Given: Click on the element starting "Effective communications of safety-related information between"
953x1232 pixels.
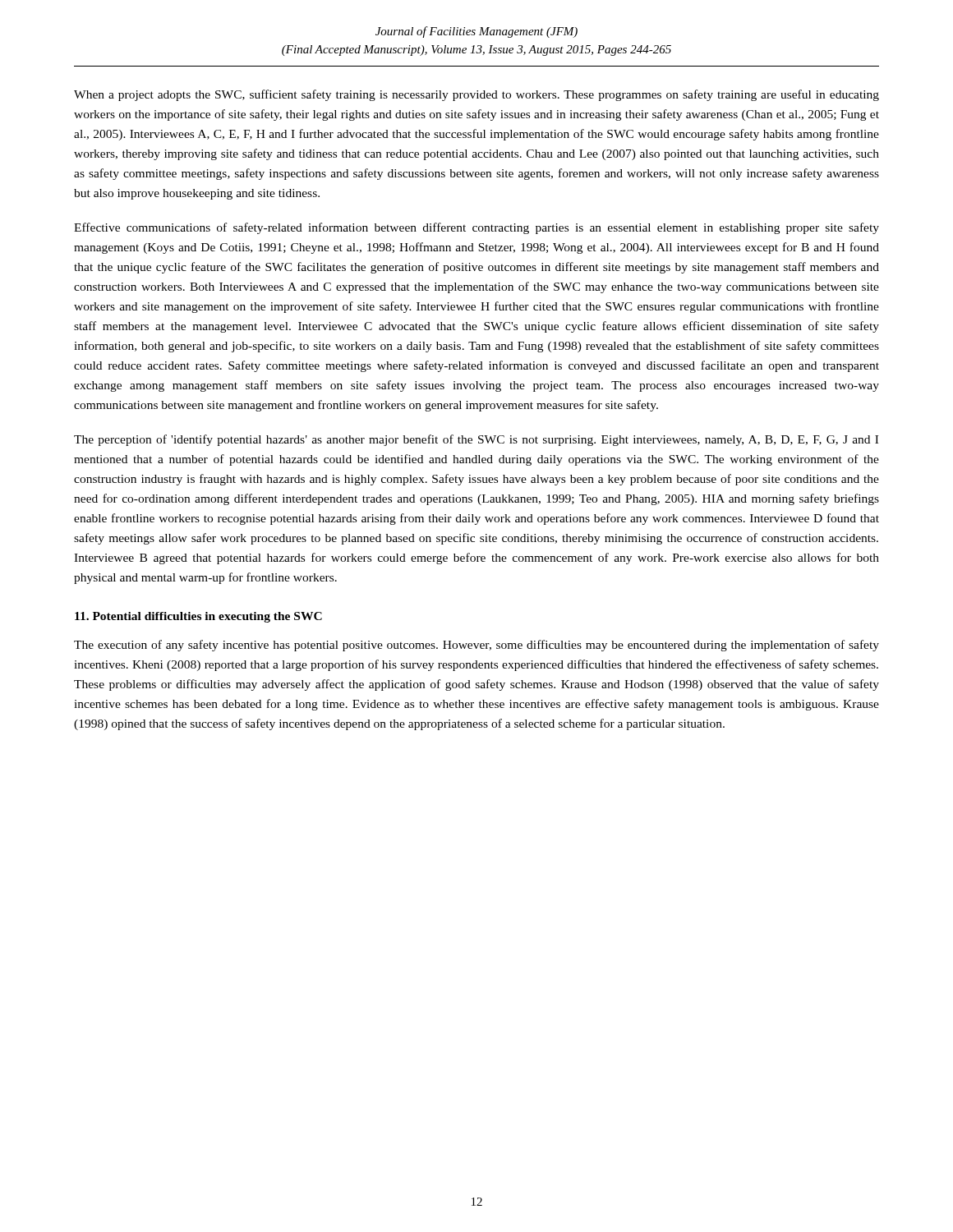Looking at the screenshot, I should pyautogui.click(x=476, y=316).
